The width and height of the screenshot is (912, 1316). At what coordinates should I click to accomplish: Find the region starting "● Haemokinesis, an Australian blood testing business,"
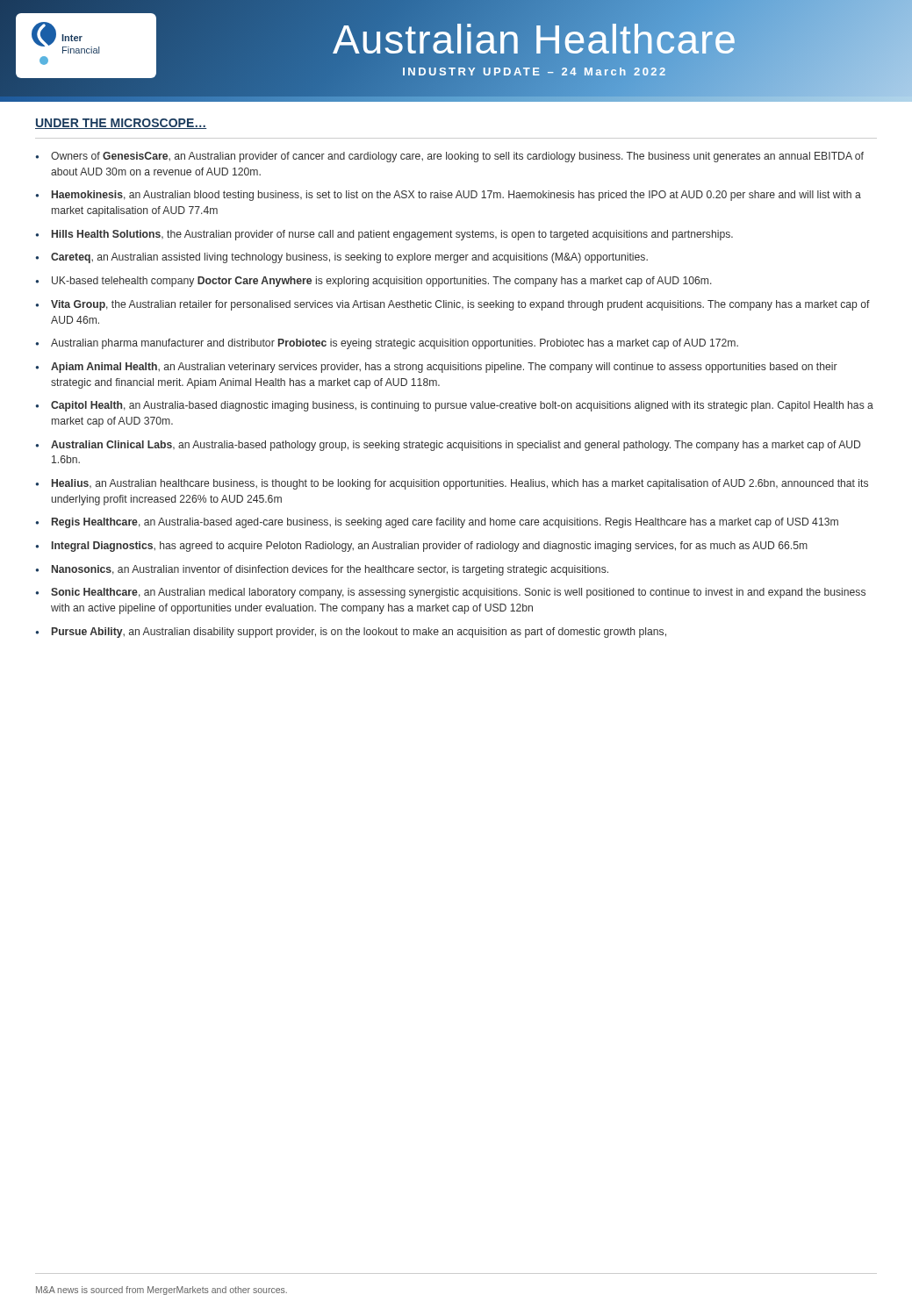456,204
